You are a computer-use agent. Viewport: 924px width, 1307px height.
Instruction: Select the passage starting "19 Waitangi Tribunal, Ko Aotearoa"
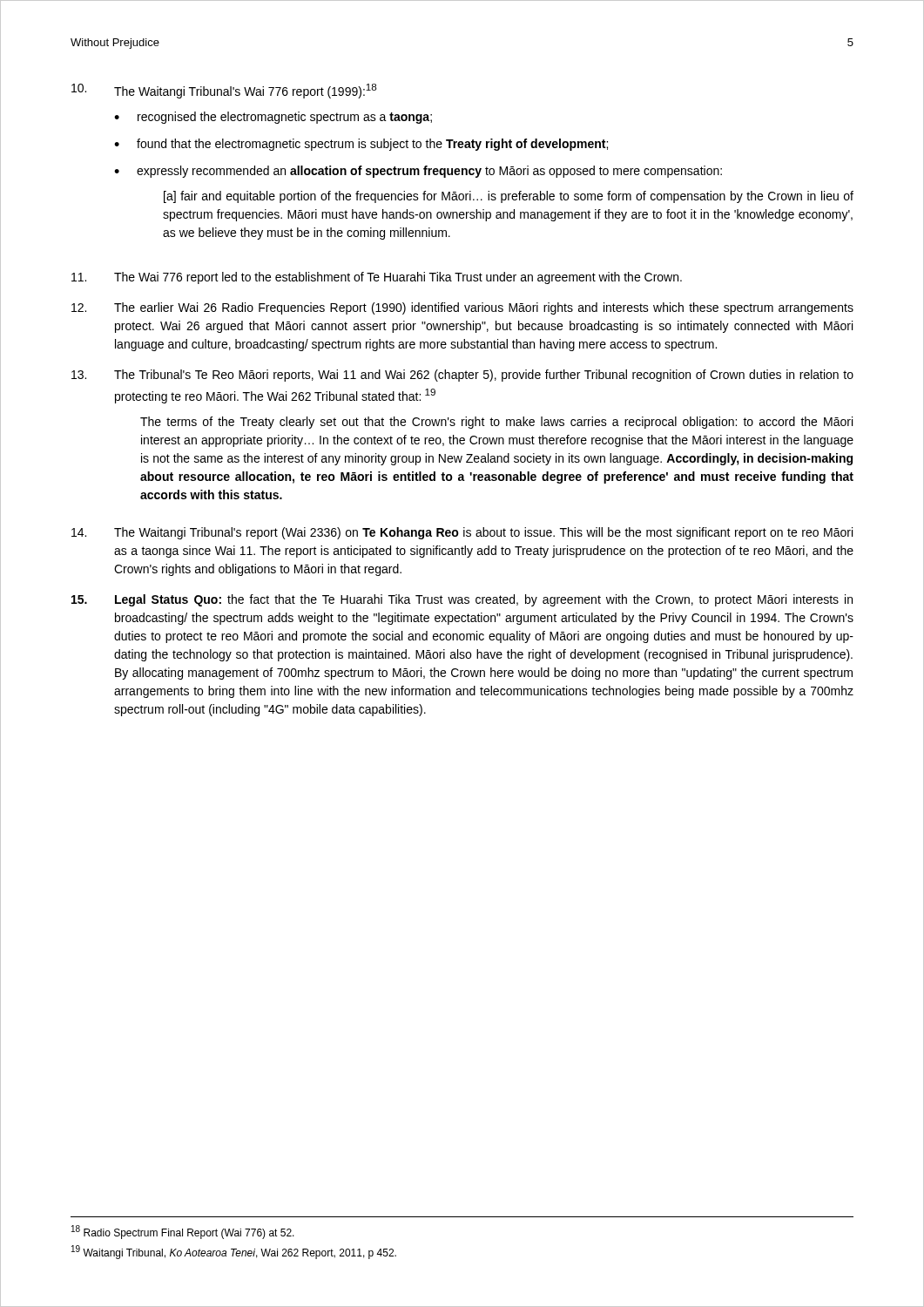[234, 1252]
